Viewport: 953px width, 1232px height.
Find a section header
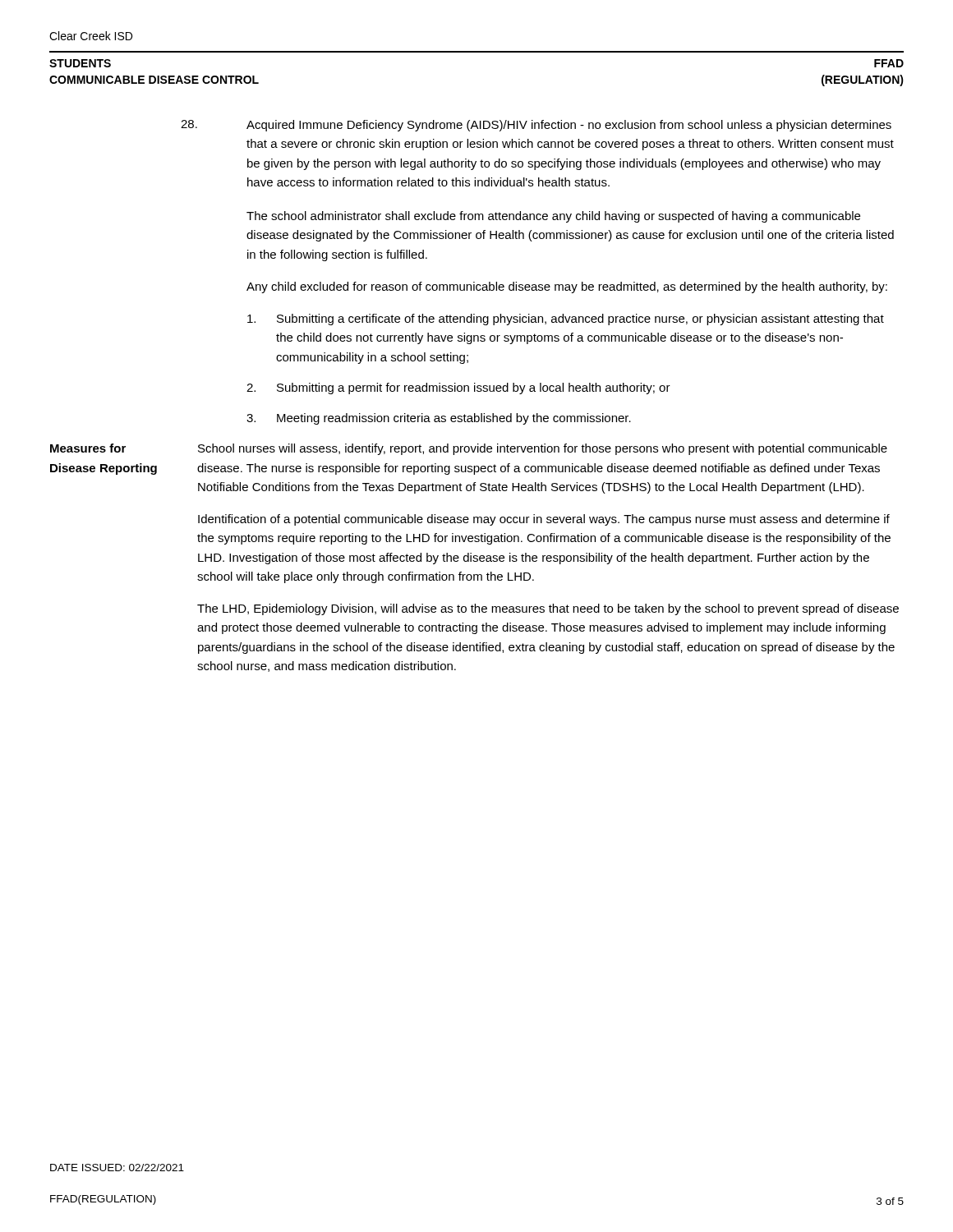tap(103, 458)
